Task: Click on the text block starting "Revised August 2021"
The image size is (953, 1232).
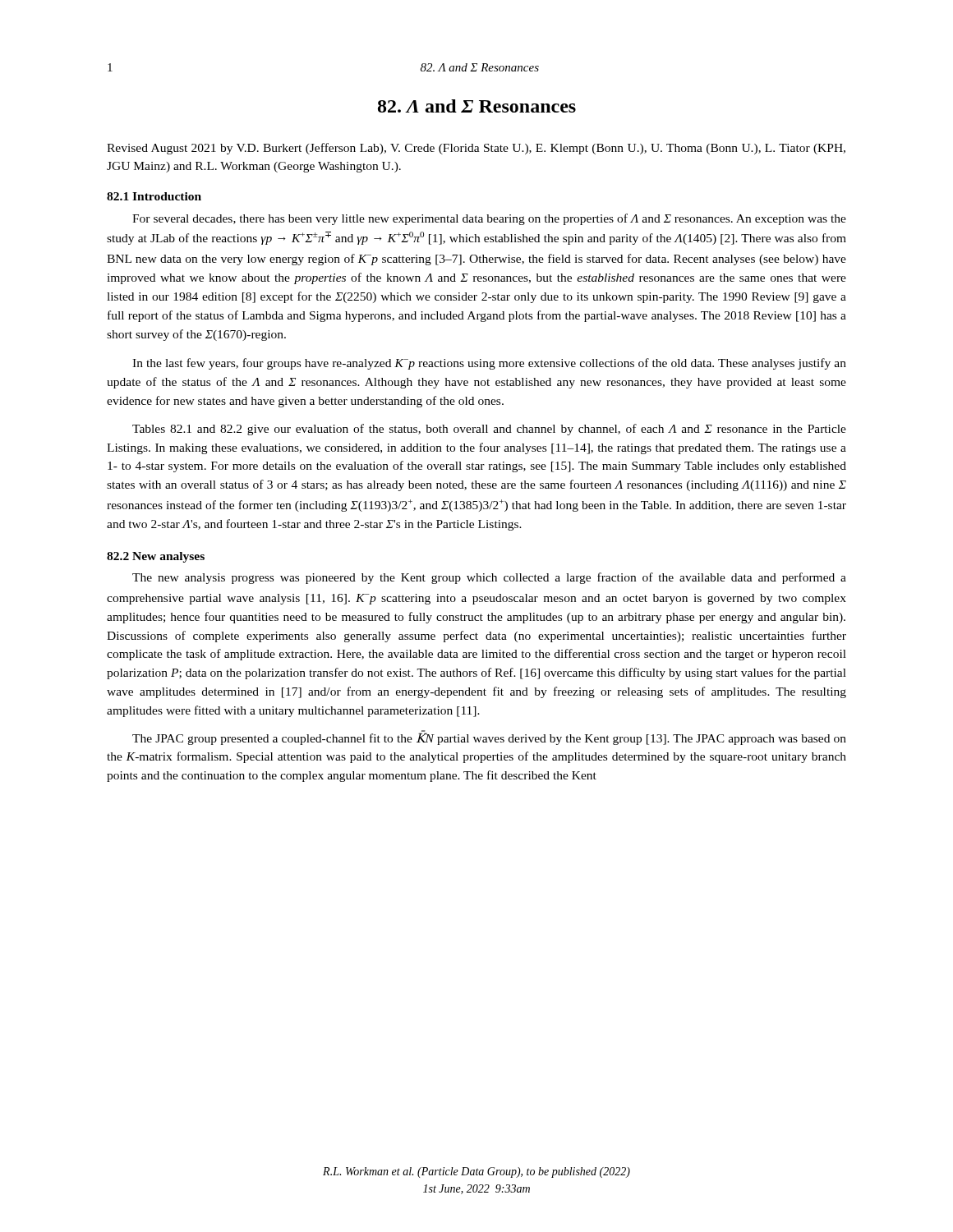Action: tap(476, 156)
